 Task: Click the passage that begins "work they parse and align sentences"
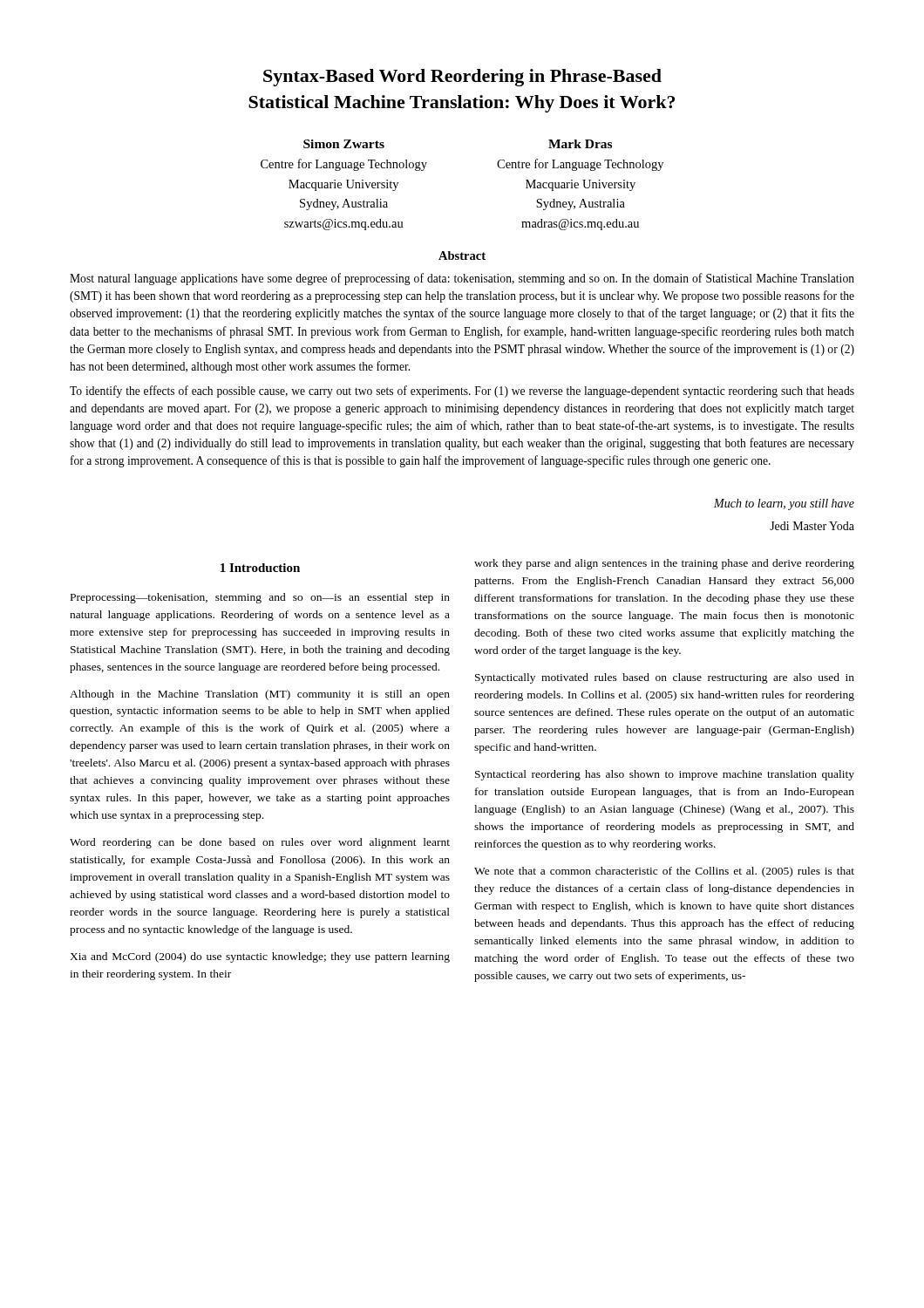664,607
